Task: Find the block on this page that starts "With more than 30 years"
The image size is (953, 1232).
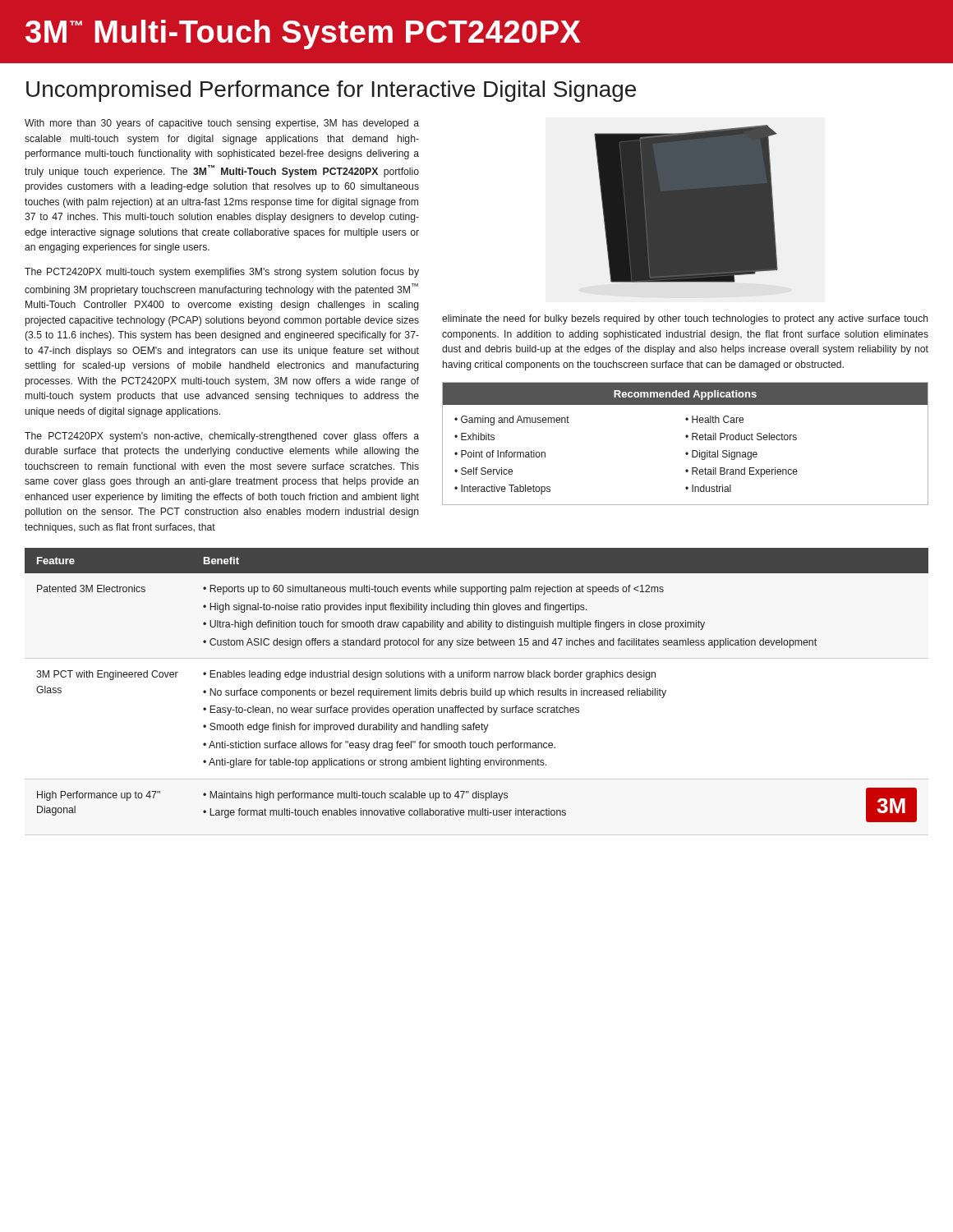Action: (222, 185)
